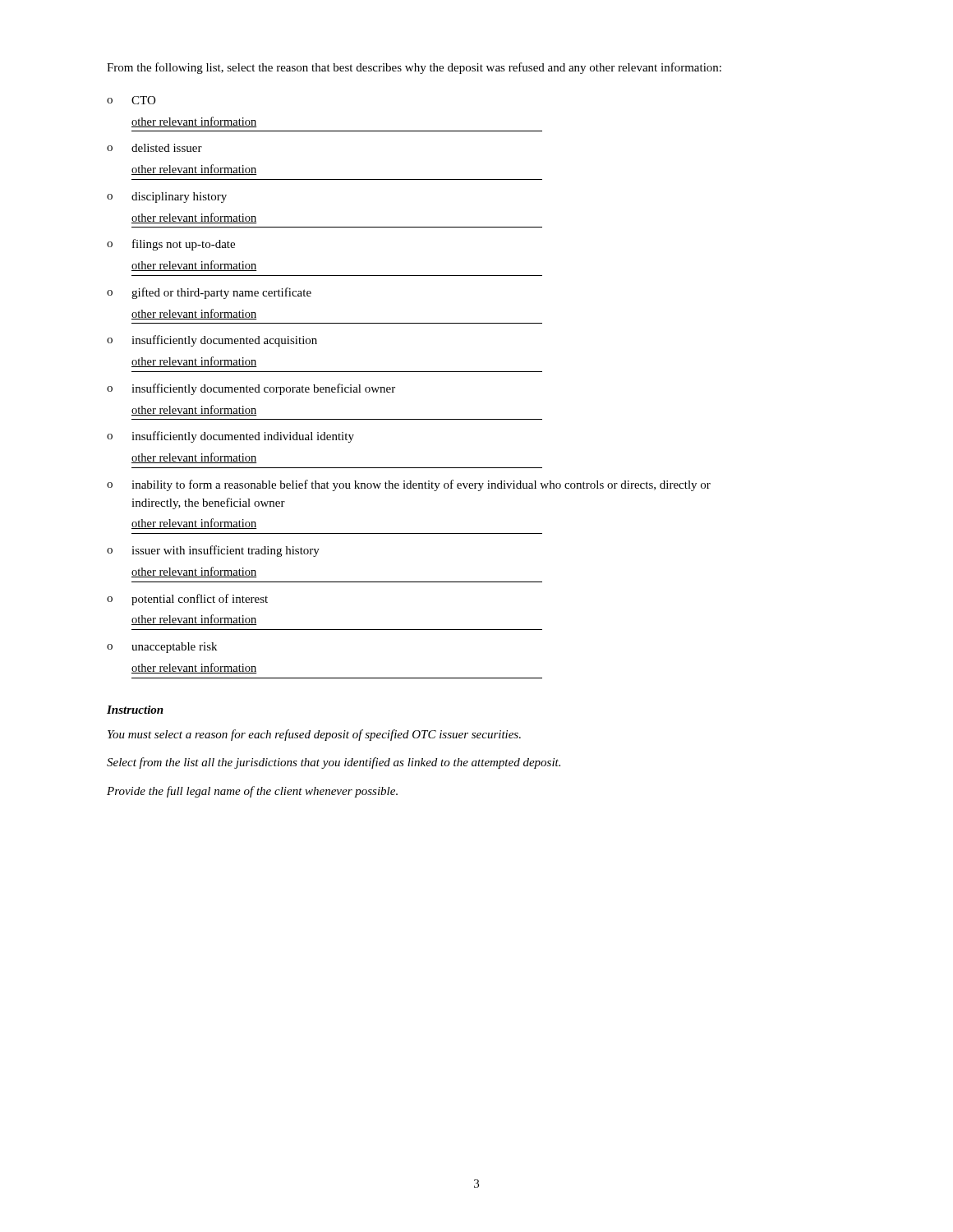Locate the text "o unacceptable risk other relevant information"
Image resolution: width=953 pixels, height=1232 pixels.
[162, 648]
